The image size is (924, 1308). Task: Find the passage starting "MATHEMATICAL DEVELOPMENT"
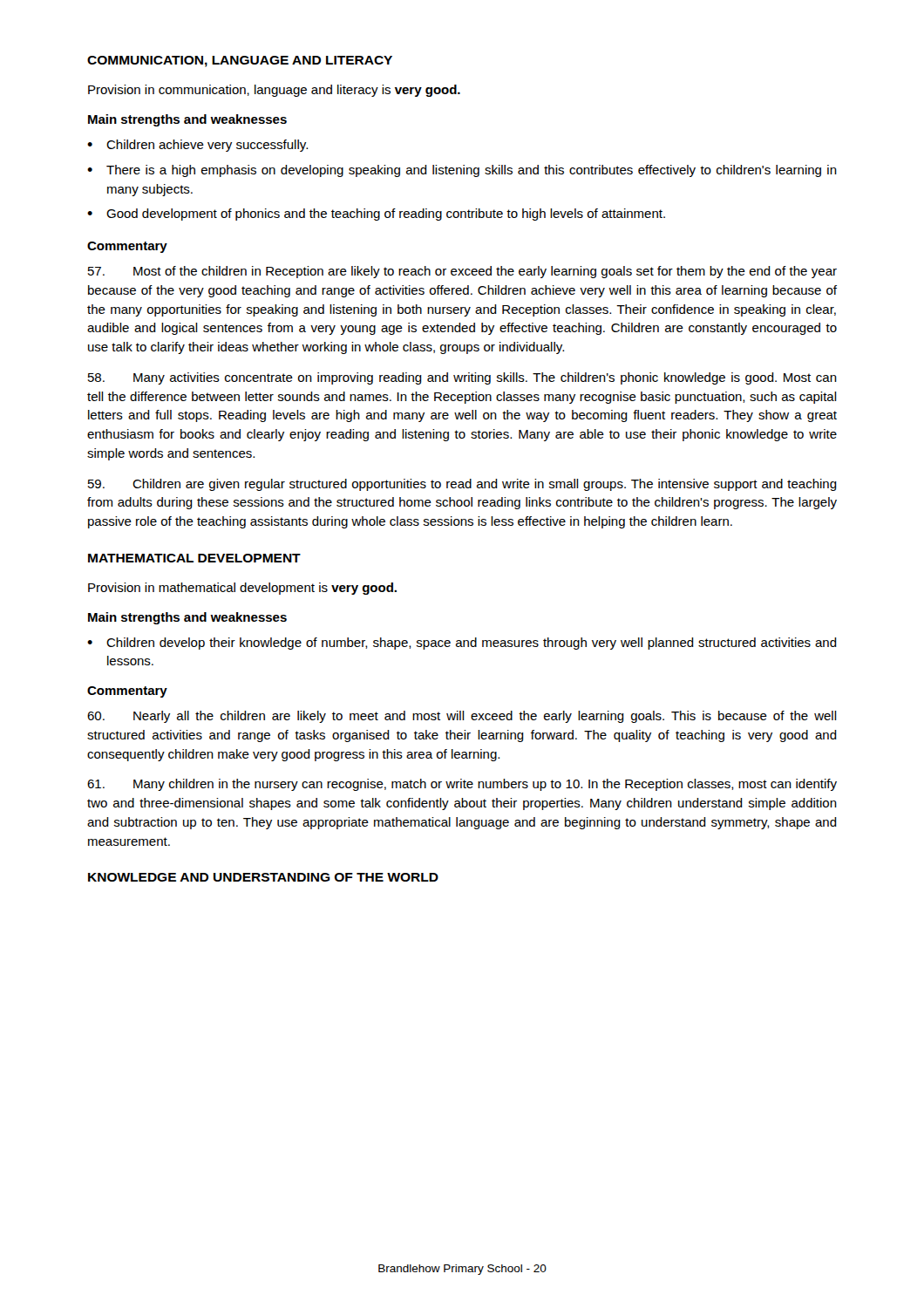tap(194, 557)
